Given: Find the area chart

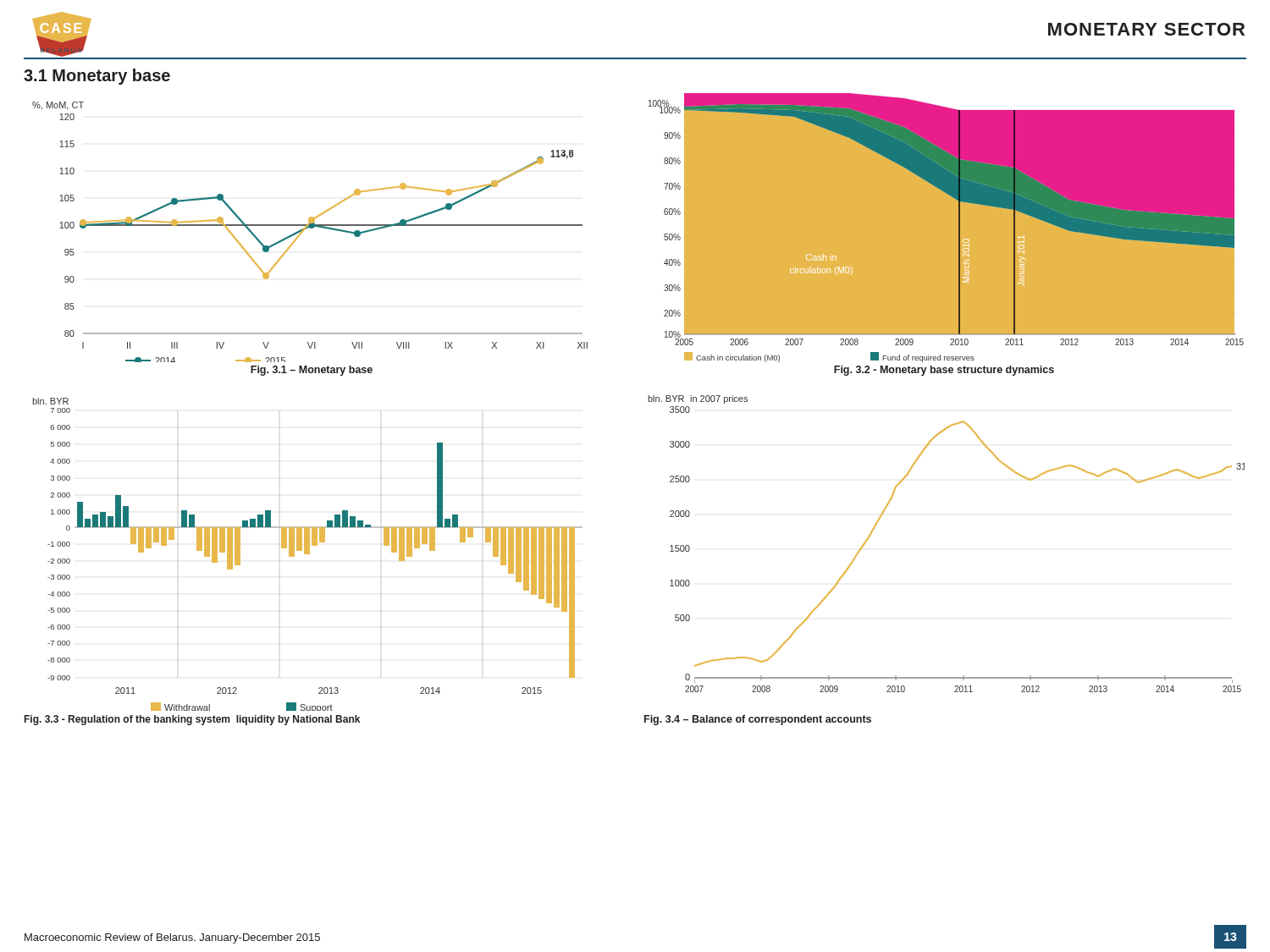Looking at the screenshot, I should [x=944, y=227].
